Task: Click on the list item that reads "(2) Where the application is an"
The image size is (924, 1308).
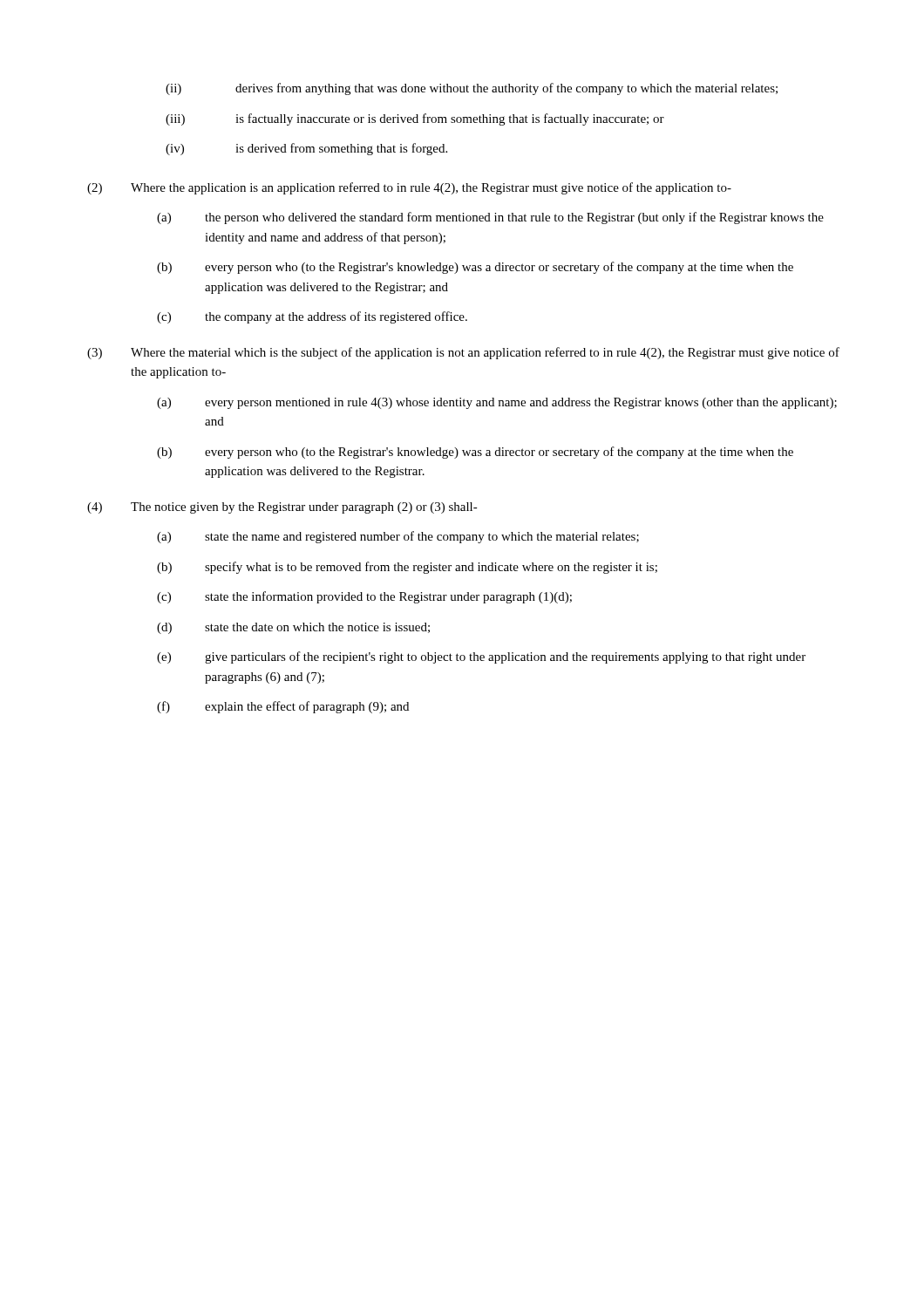Action: (471, 254)
